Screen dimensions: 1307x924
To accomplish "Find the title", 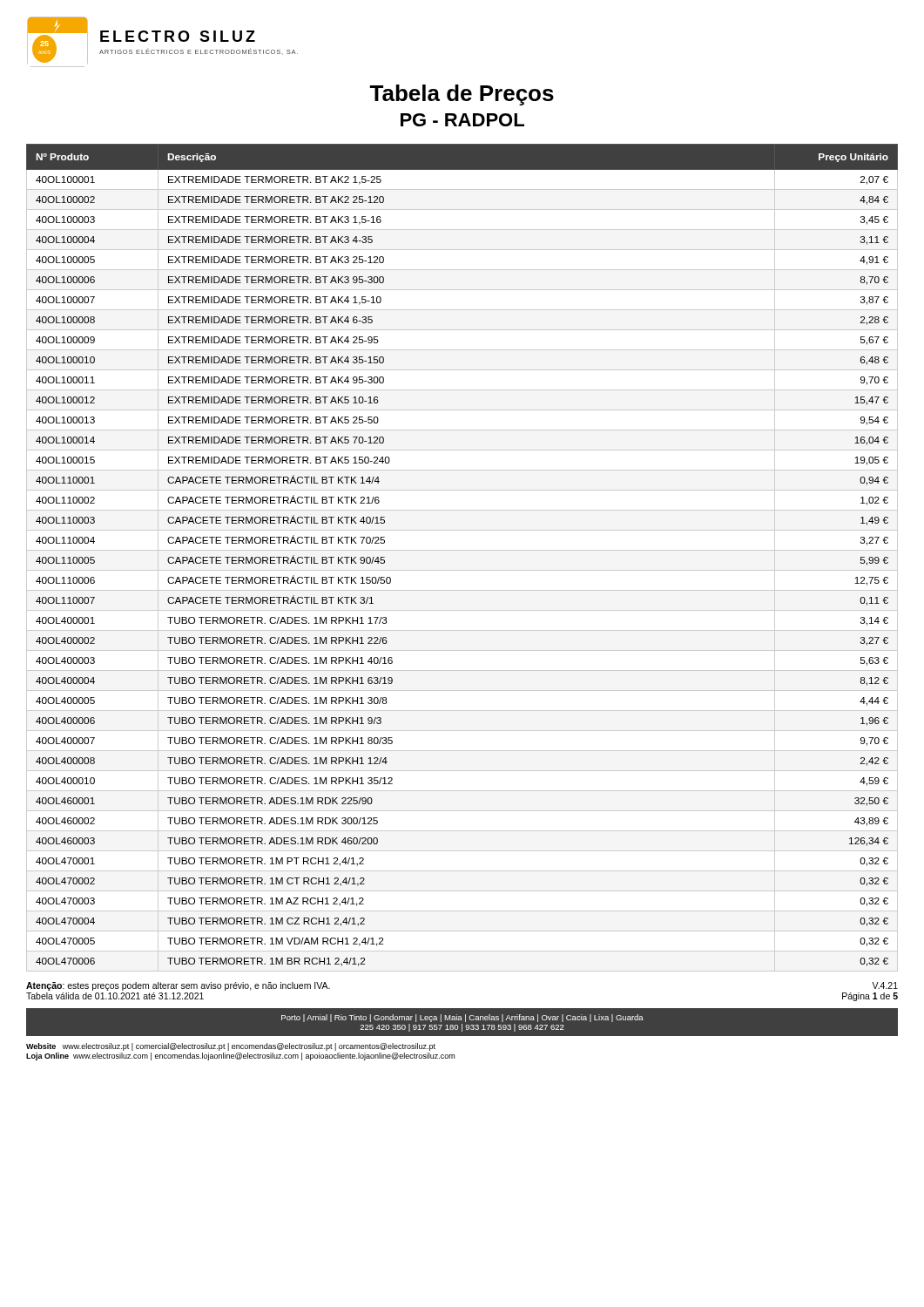I will tap(462, 106).
